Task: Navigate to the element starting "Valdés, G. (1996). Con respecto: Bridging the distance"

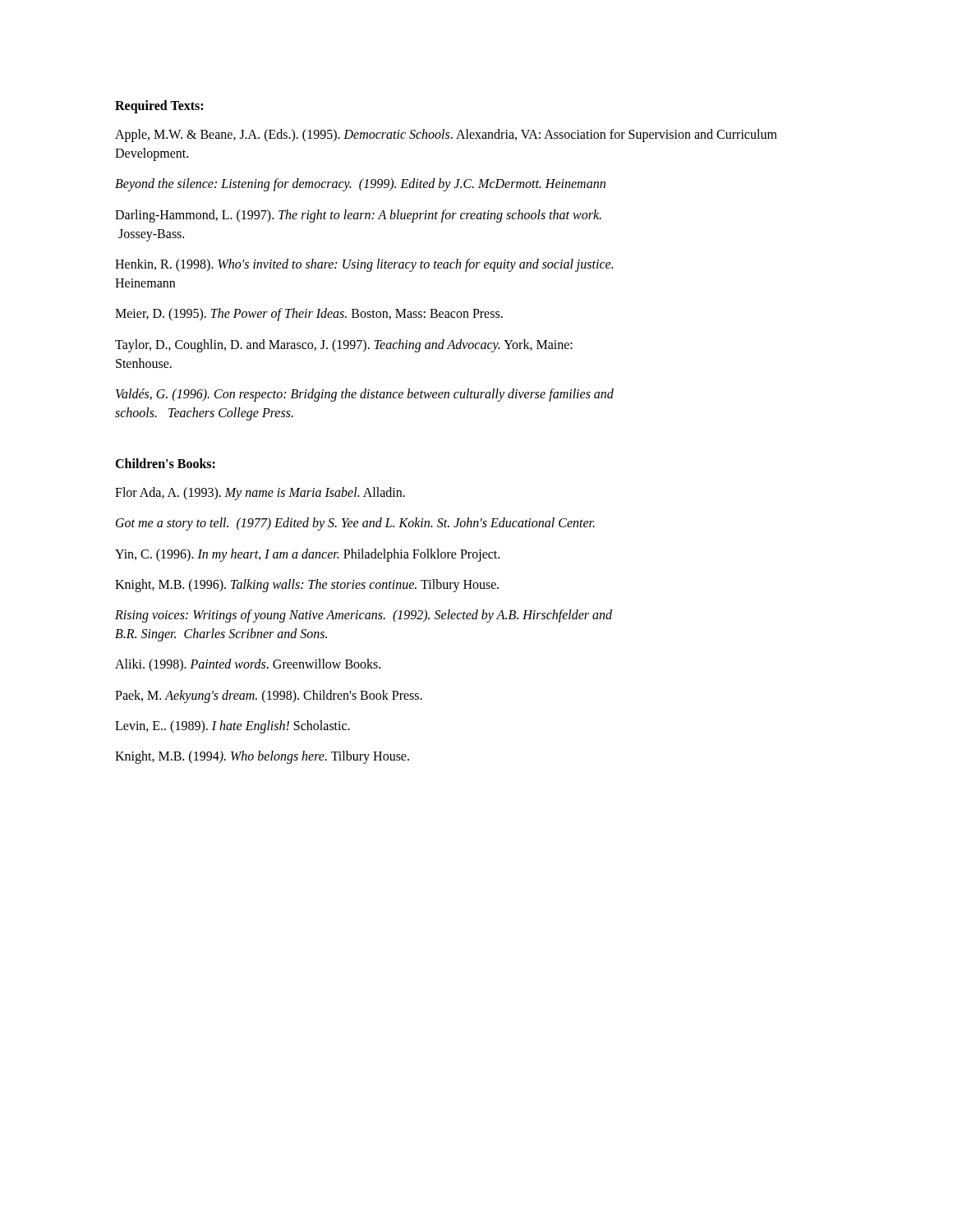Action: 364,403
